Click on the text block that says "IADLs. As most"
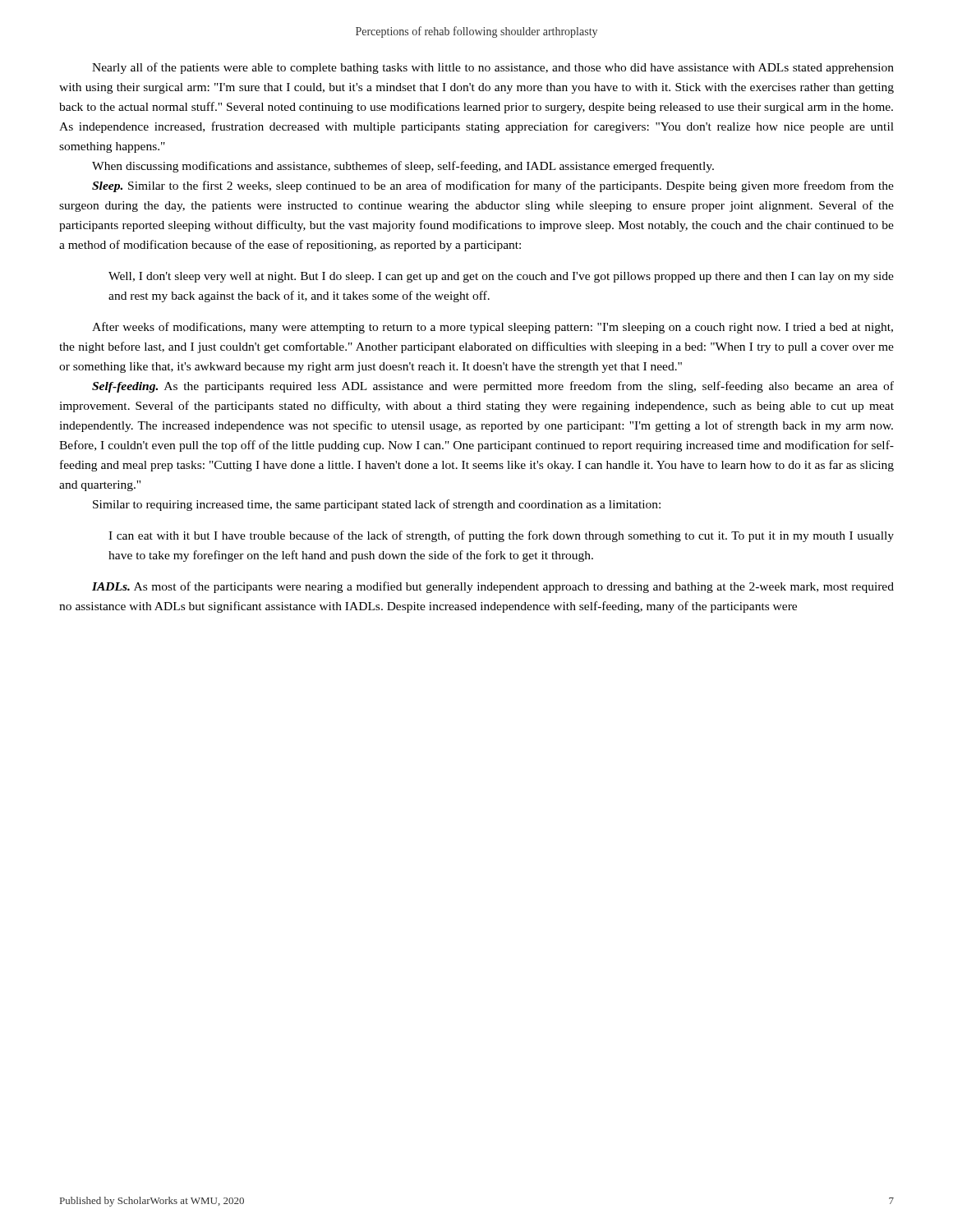Viewport: 953px width, 1232px height. coord(476,596)
